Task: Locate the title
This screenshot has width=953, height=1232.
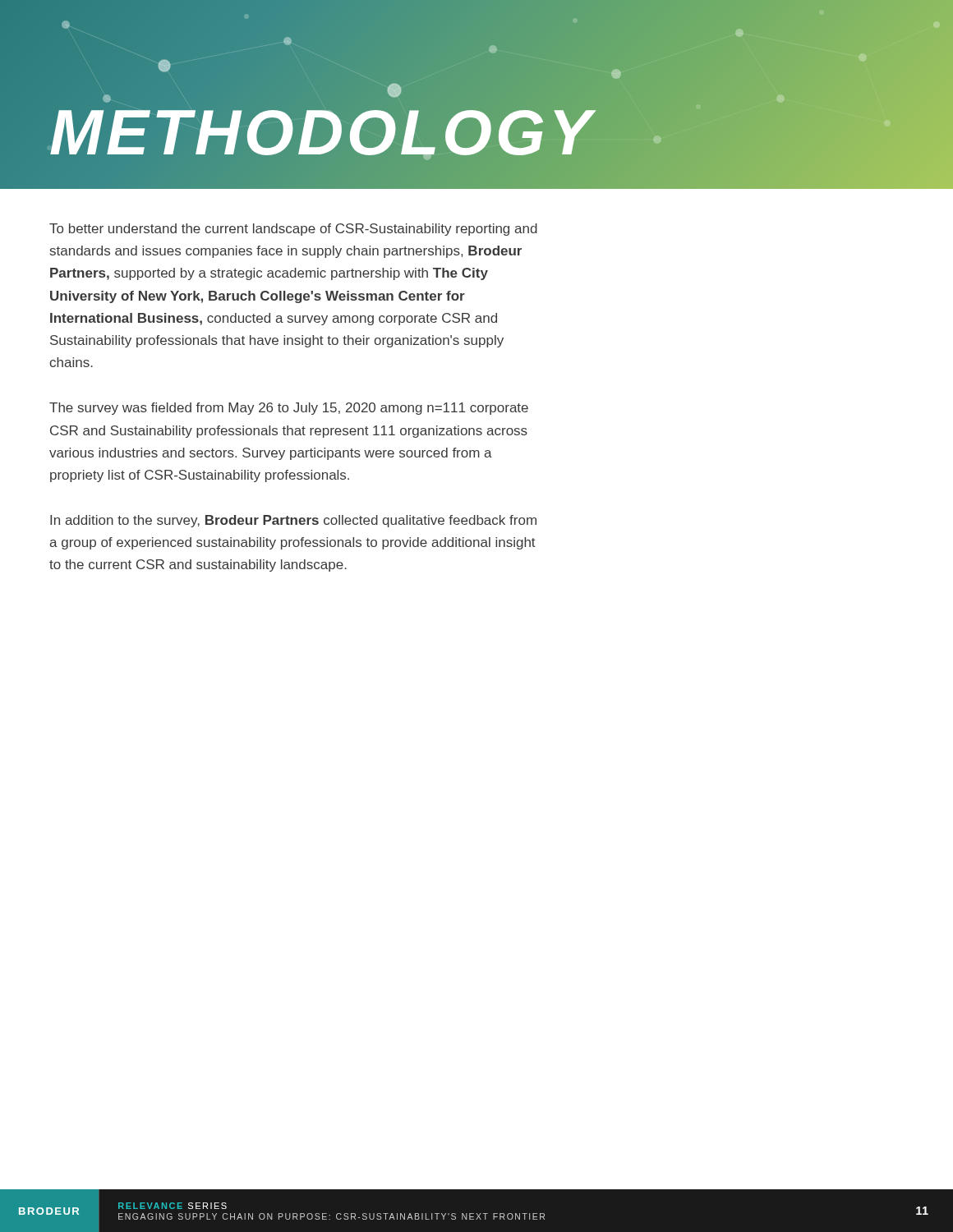Action: pos(476,94)
